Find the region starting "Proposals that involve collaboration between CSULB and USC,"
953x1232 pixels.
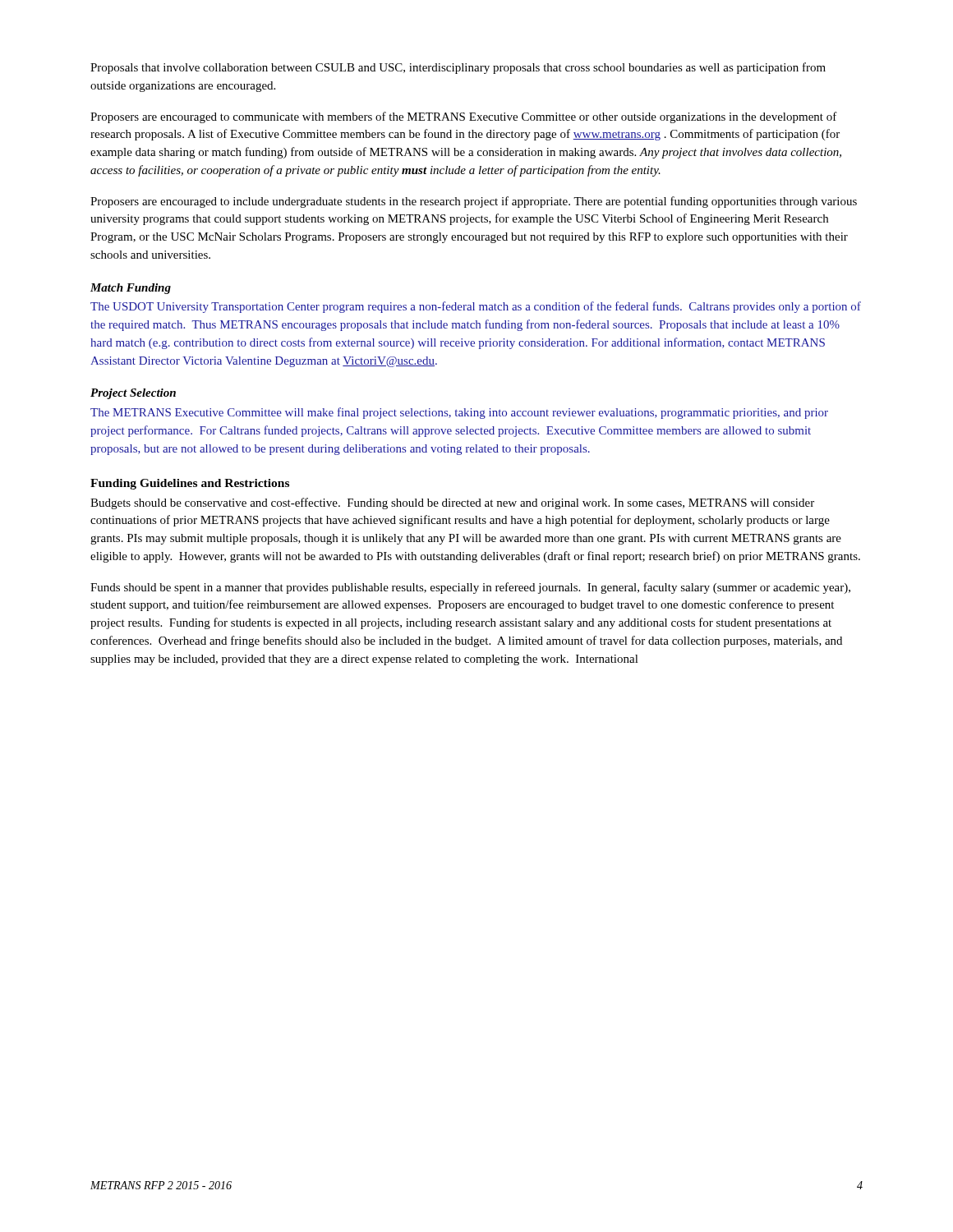[458, 76]
